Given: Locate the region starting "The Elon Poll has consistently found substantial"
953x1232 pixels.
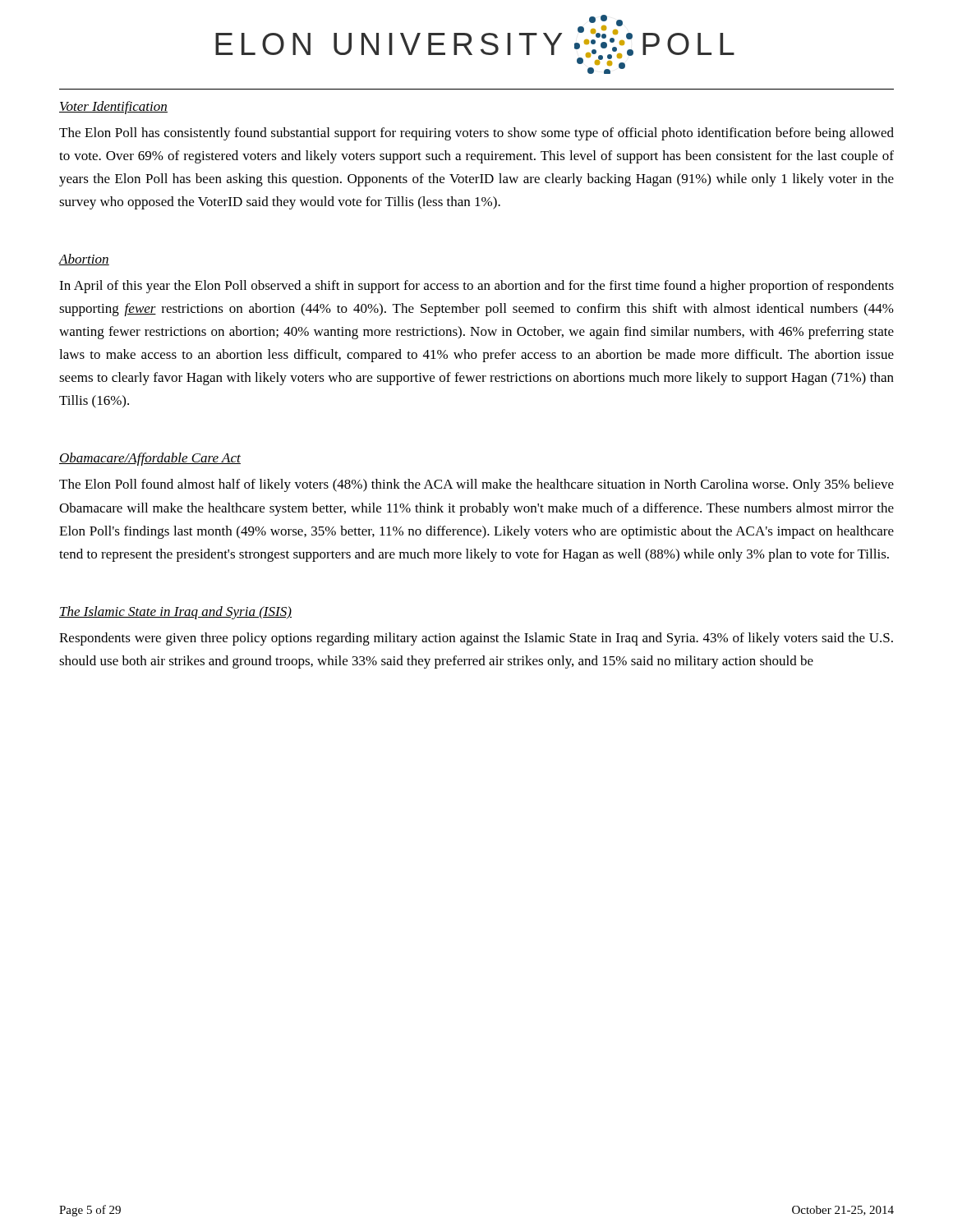Looking at the screenshot, I should [476, 168].
